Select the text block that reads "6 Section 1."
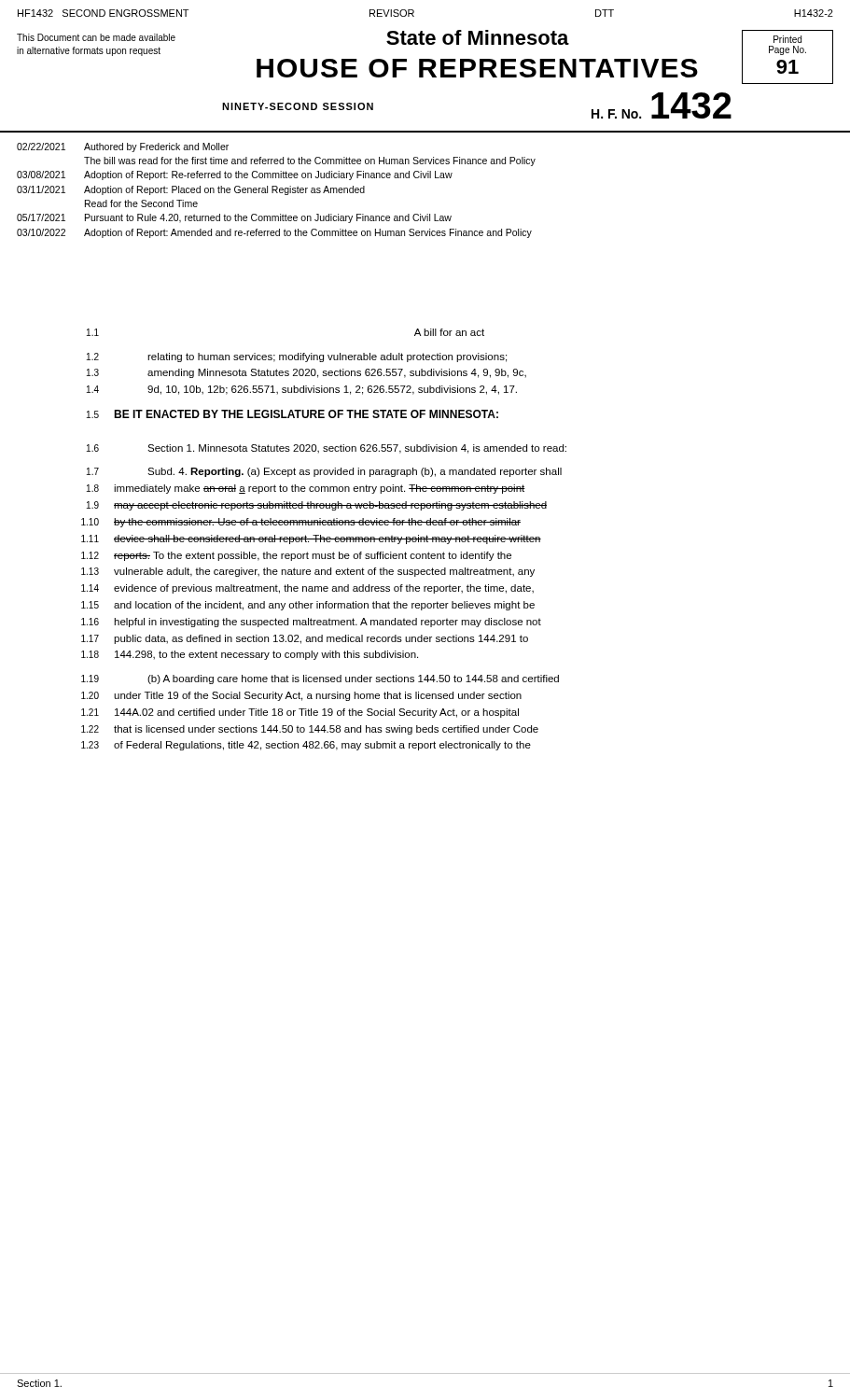Screen dimensions: 1400x850 coord(425,448)
